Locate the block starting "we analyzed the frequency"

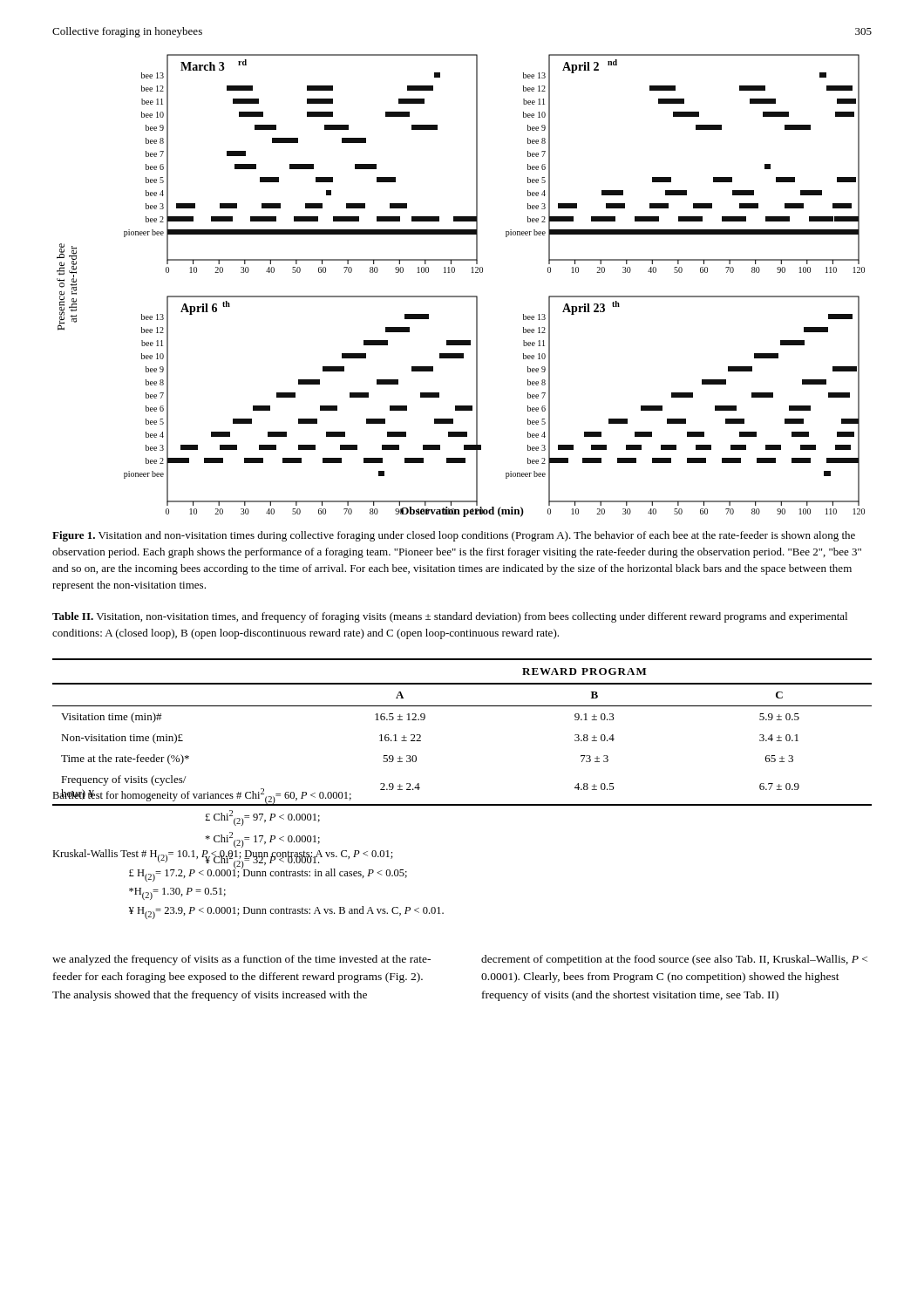click(x=242, y=976)
